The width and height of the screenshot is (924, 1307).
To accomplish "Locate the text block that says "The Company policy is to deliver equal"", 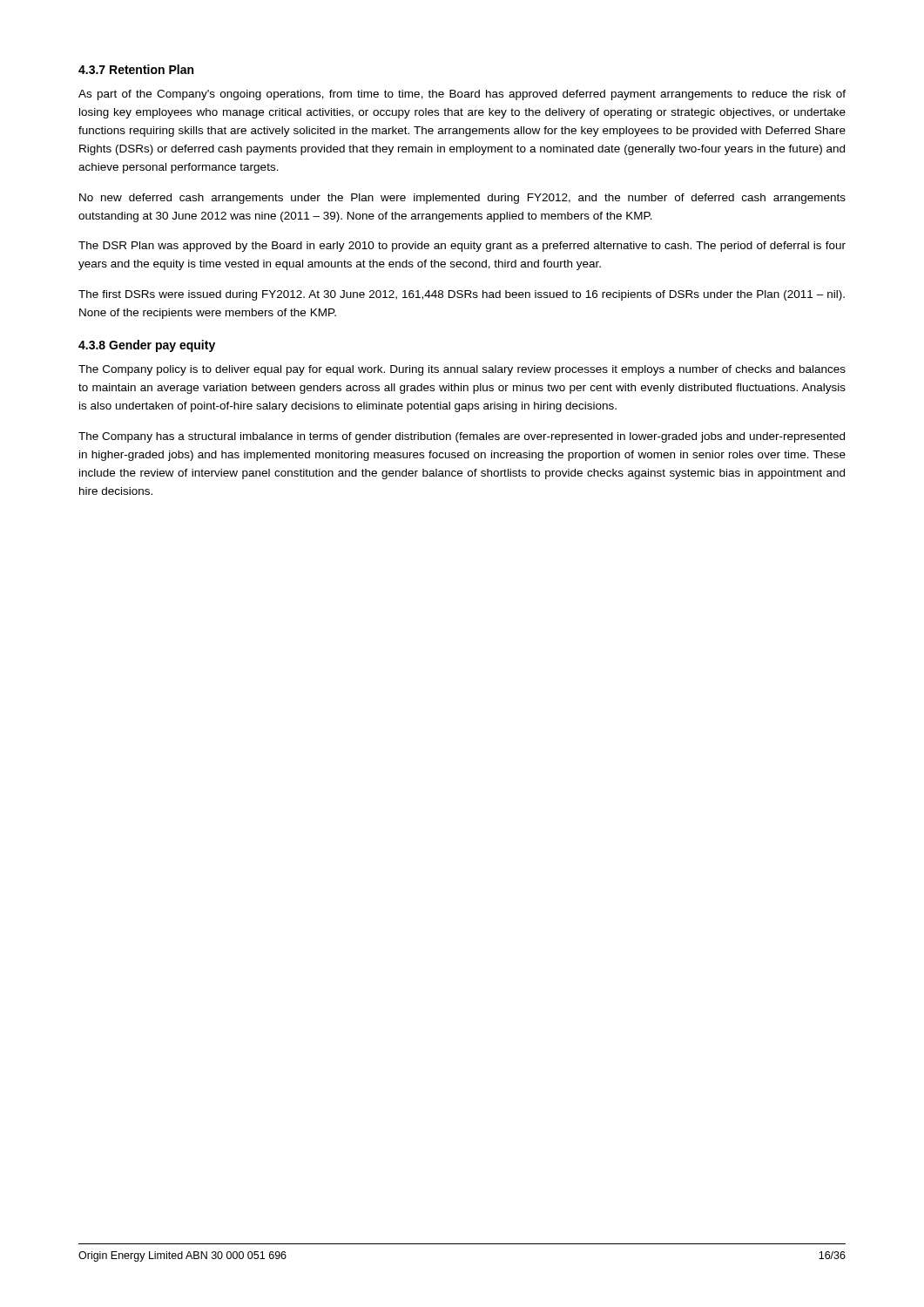I will (x=462, y=387).
